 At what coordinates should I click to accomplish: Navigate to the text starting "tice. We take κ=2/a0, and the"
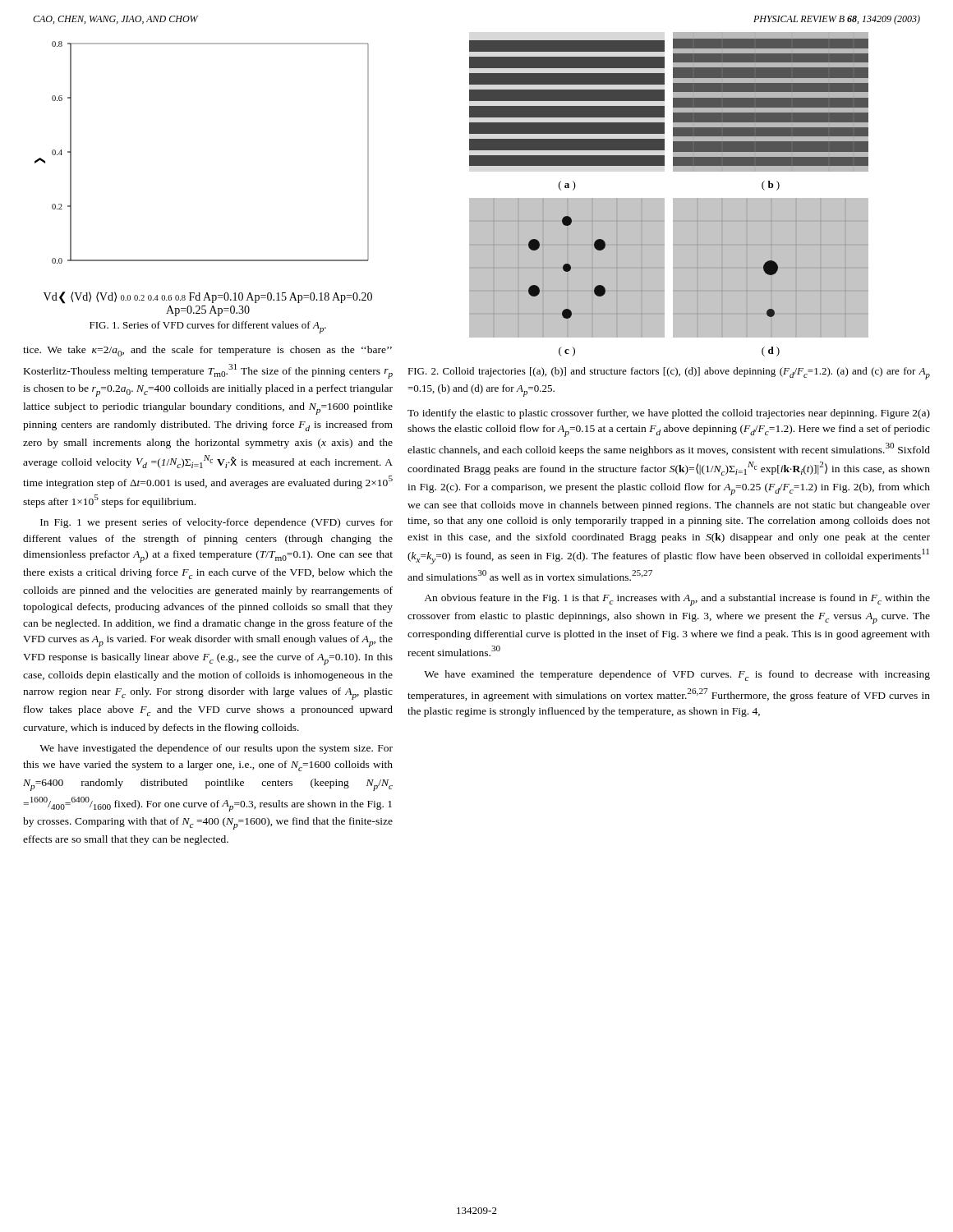208,594
